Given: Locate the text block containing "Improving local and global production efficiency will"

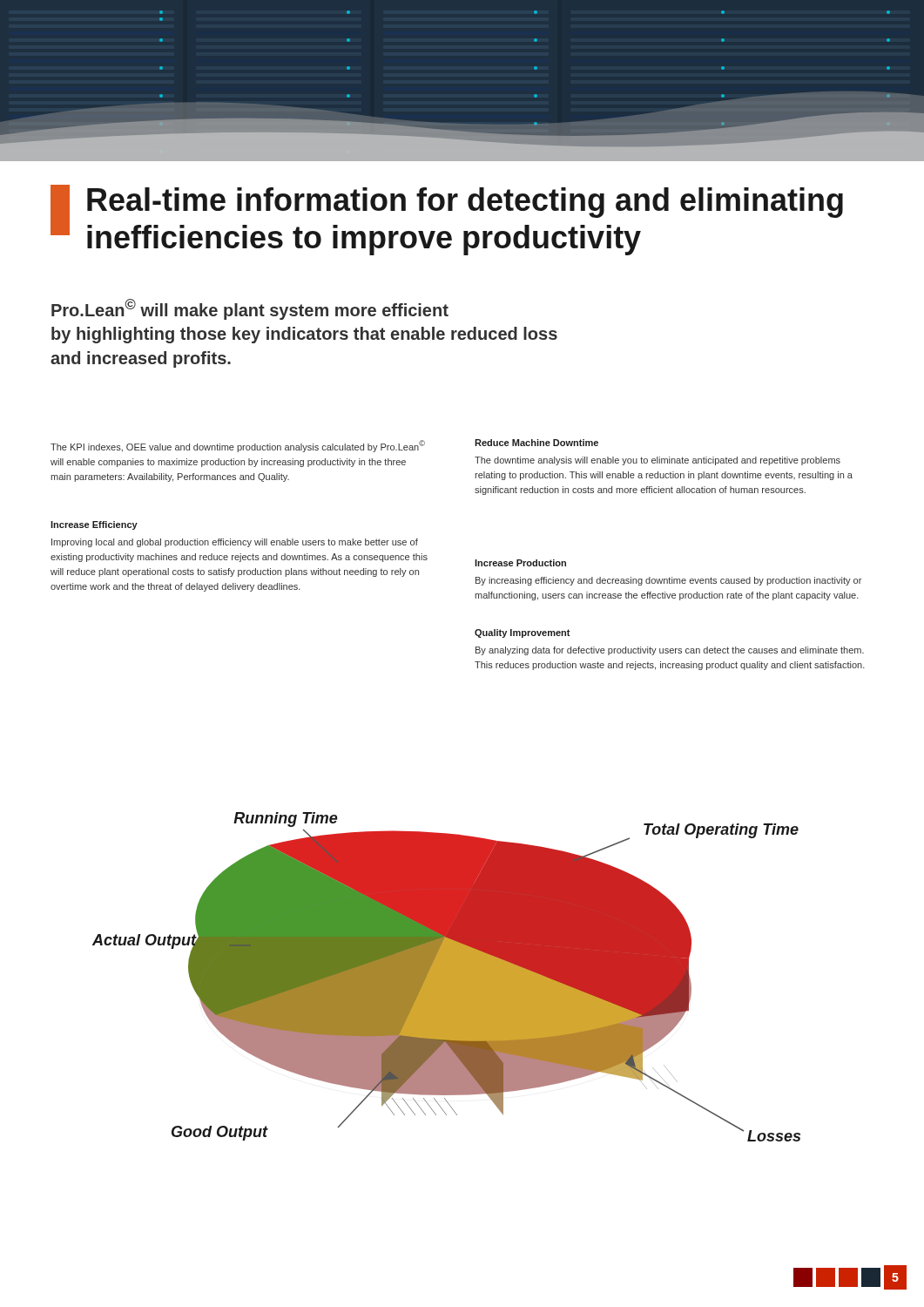Looking at the screenshot, I should coord(239,564).
